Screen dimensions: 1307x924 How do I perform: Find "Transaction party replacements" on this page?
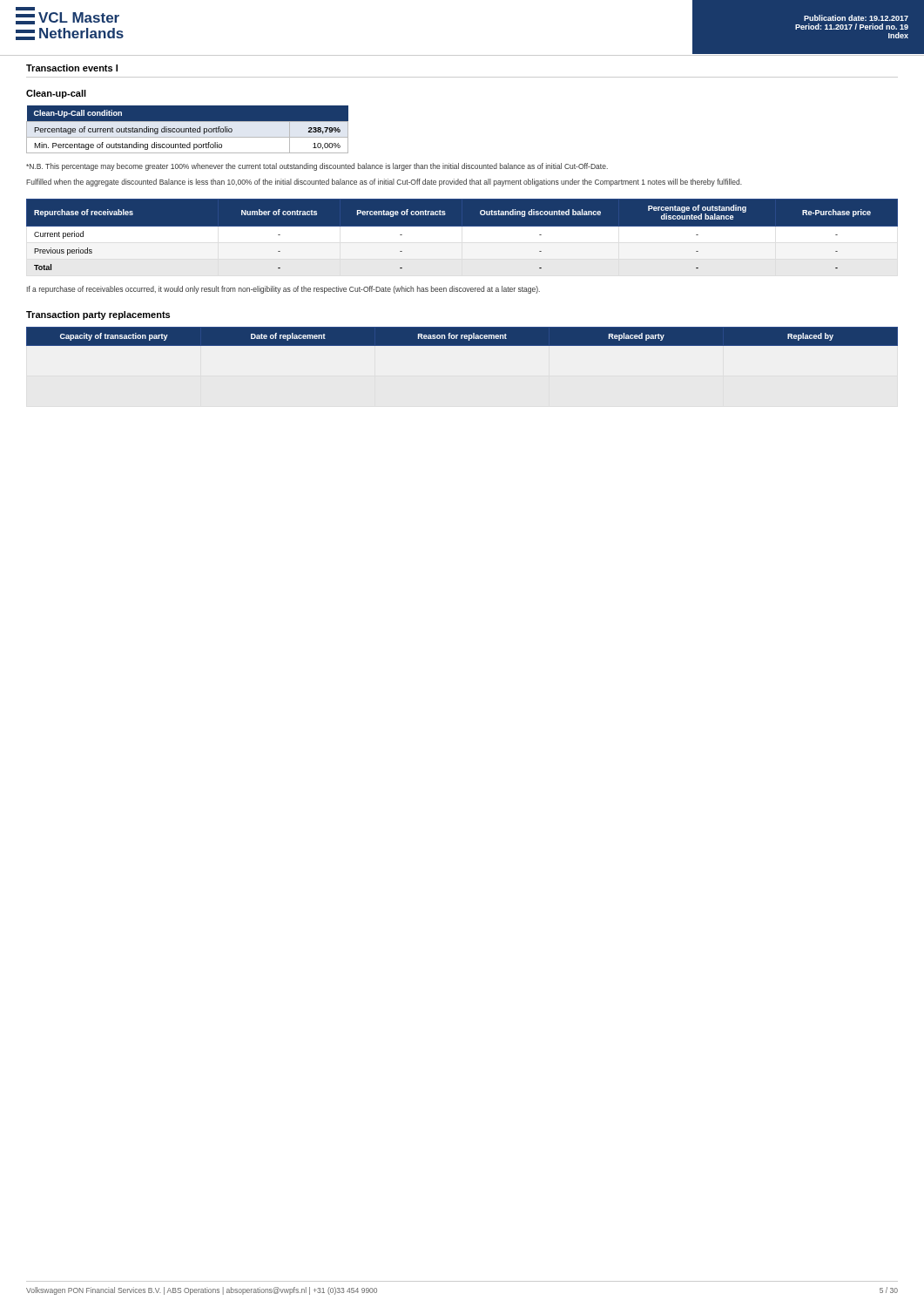click(98, 314)
